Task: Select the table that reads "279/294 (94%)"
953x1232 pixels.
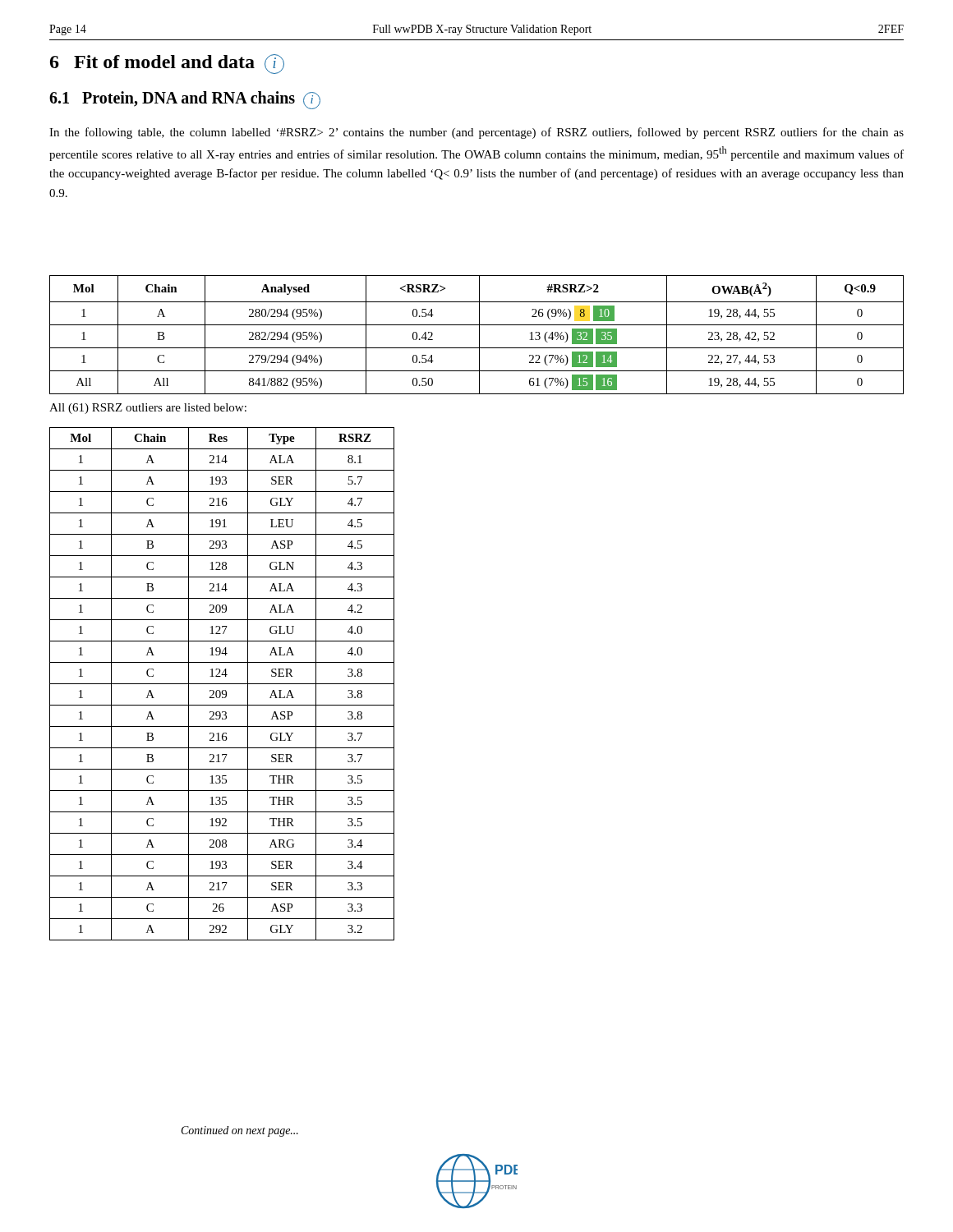Action: tap(476, 335)
